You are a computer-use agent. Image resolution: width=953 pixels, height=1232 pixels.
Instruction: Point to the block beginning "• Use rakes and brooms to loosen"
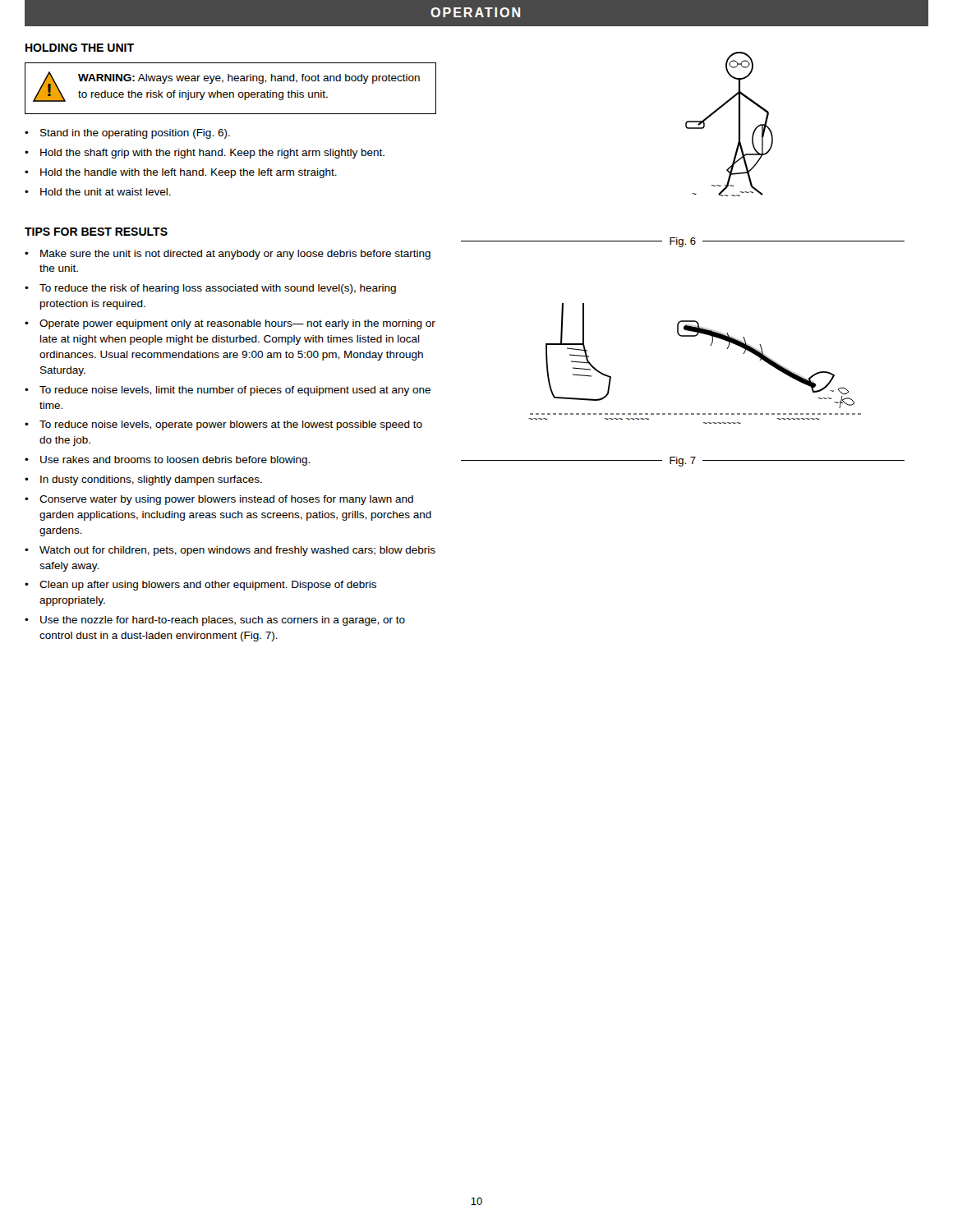pos(168,461)
